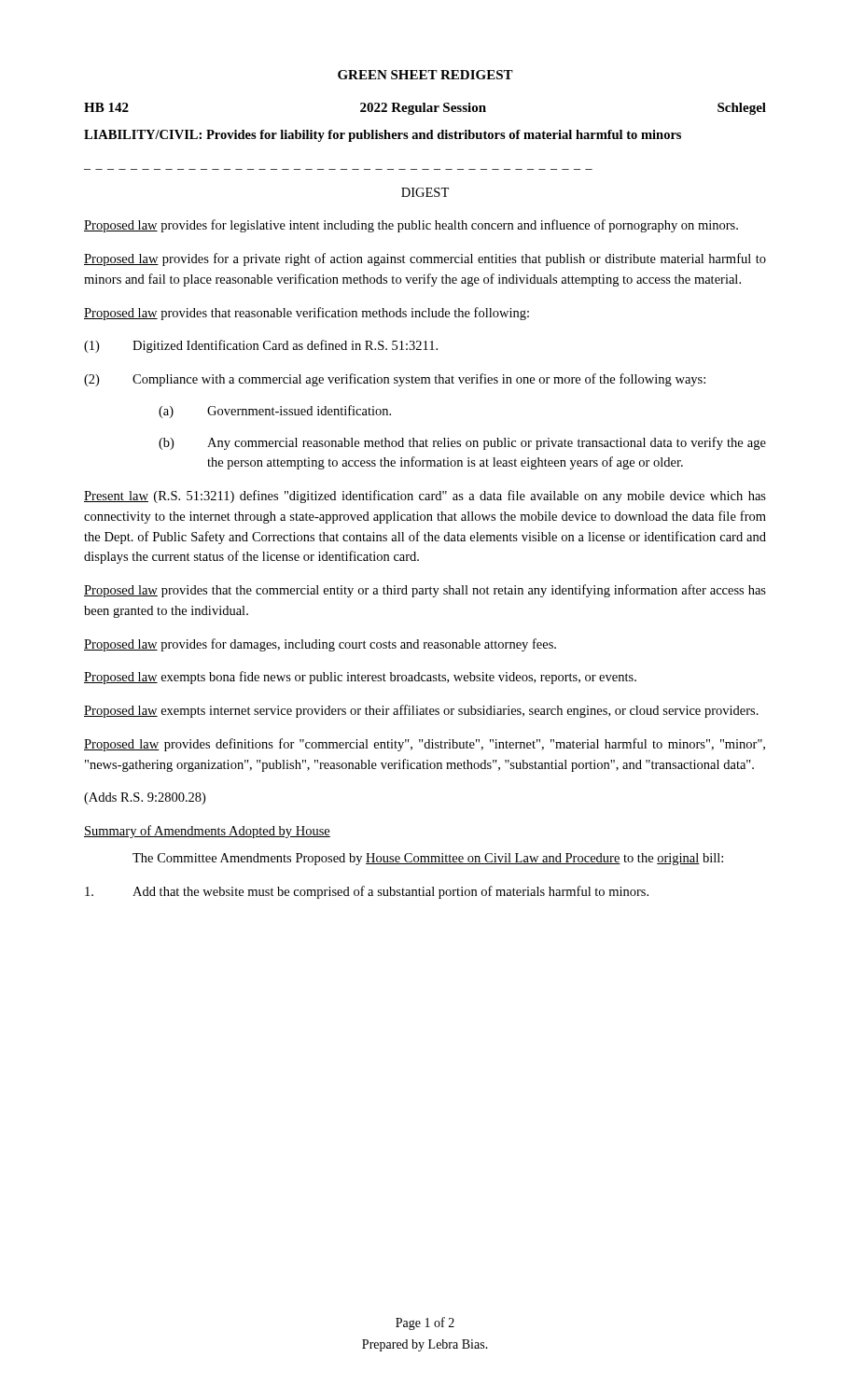Find the block starting "Proposed law exempts bona"
Screen dimensions: 1400x850
coord(361,677)
